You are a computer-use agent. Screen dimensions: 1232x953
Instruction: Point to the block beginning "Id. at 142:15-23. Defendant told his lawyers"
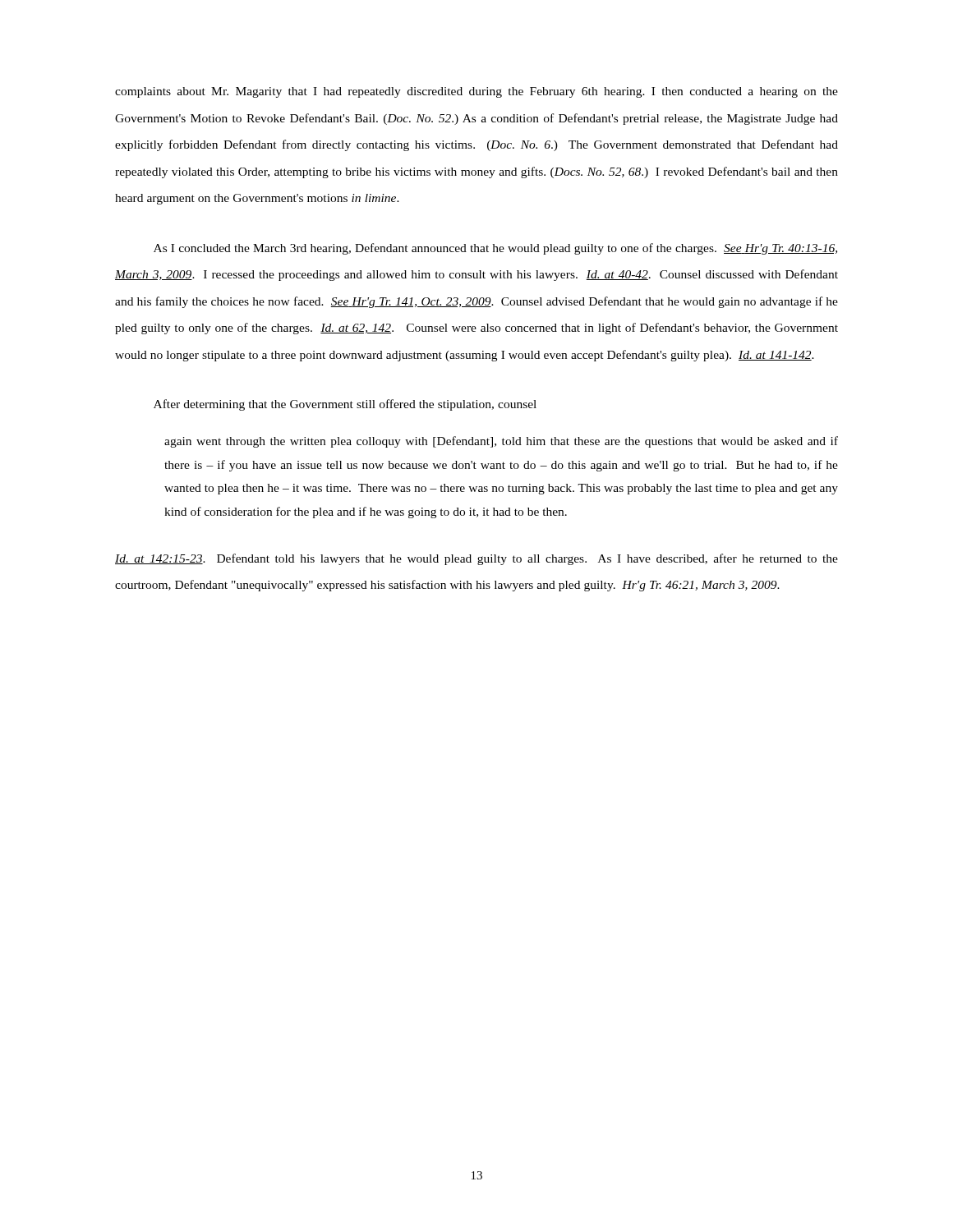click(x=476, y=571)
